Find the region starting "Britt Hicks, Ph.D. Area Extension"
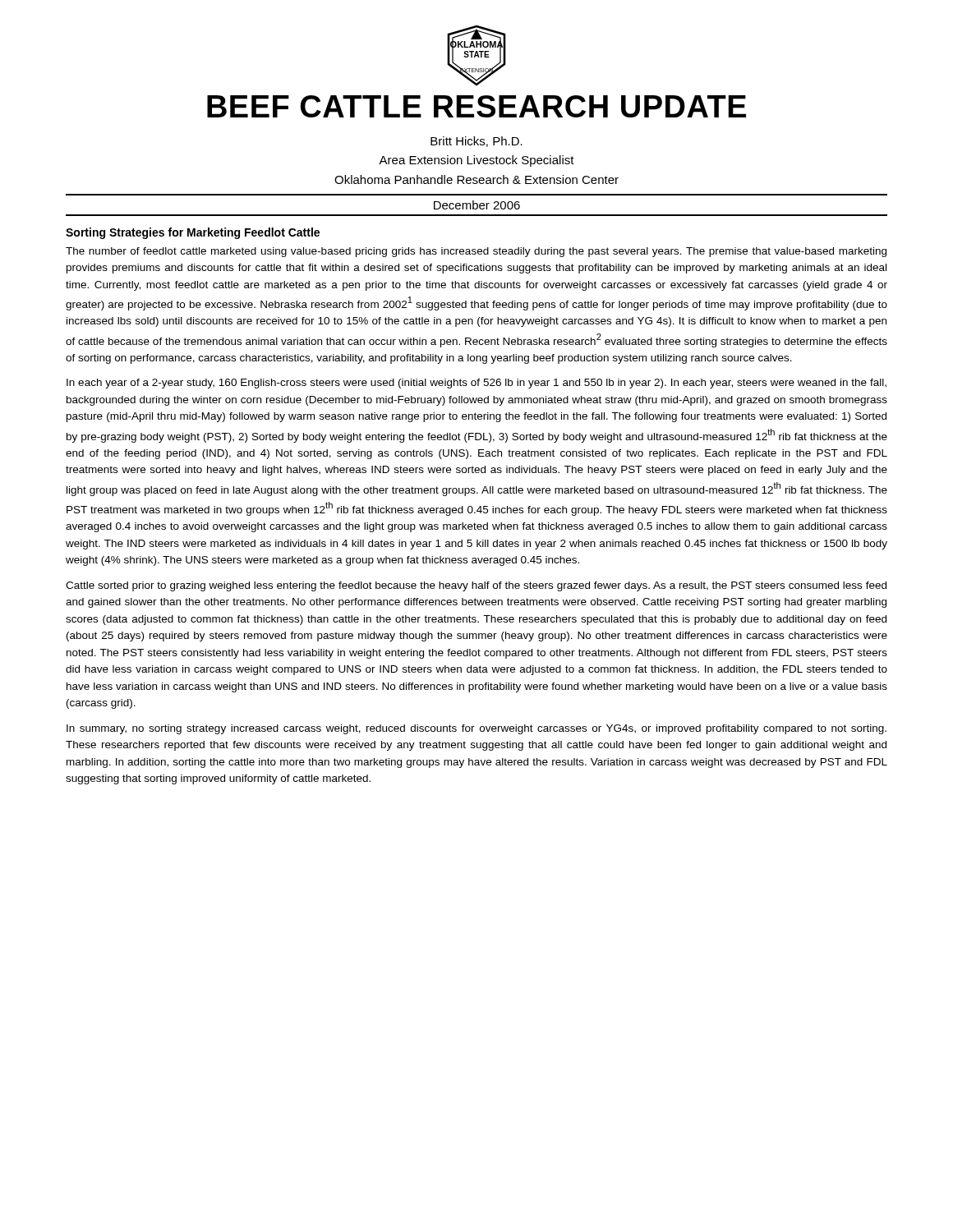Image resolution: width=953 pixels, height=1232 pixels. (x=476, y=160)
